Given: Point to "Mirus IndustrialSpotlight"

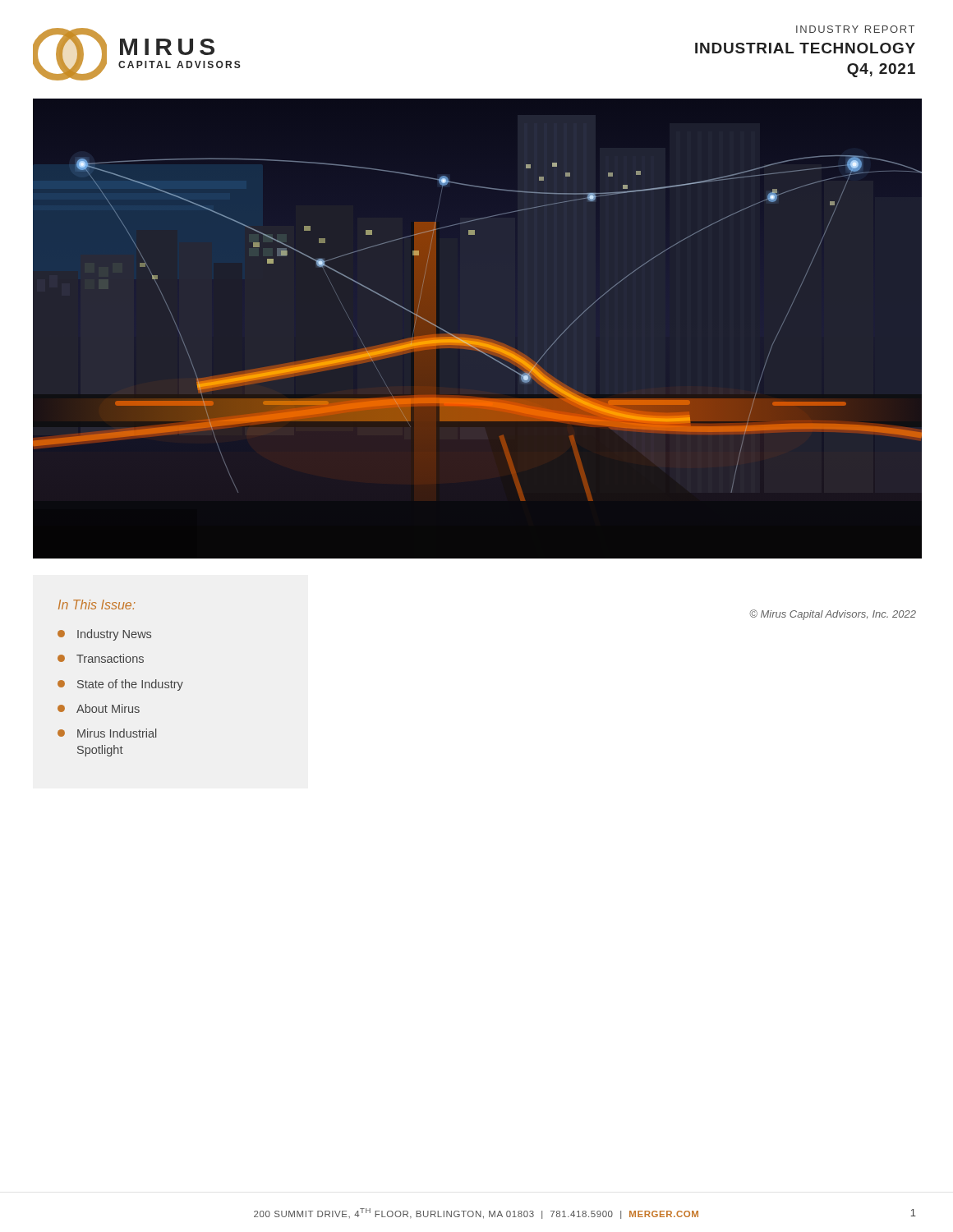Looking at the screenshot, I should (107, 742).
